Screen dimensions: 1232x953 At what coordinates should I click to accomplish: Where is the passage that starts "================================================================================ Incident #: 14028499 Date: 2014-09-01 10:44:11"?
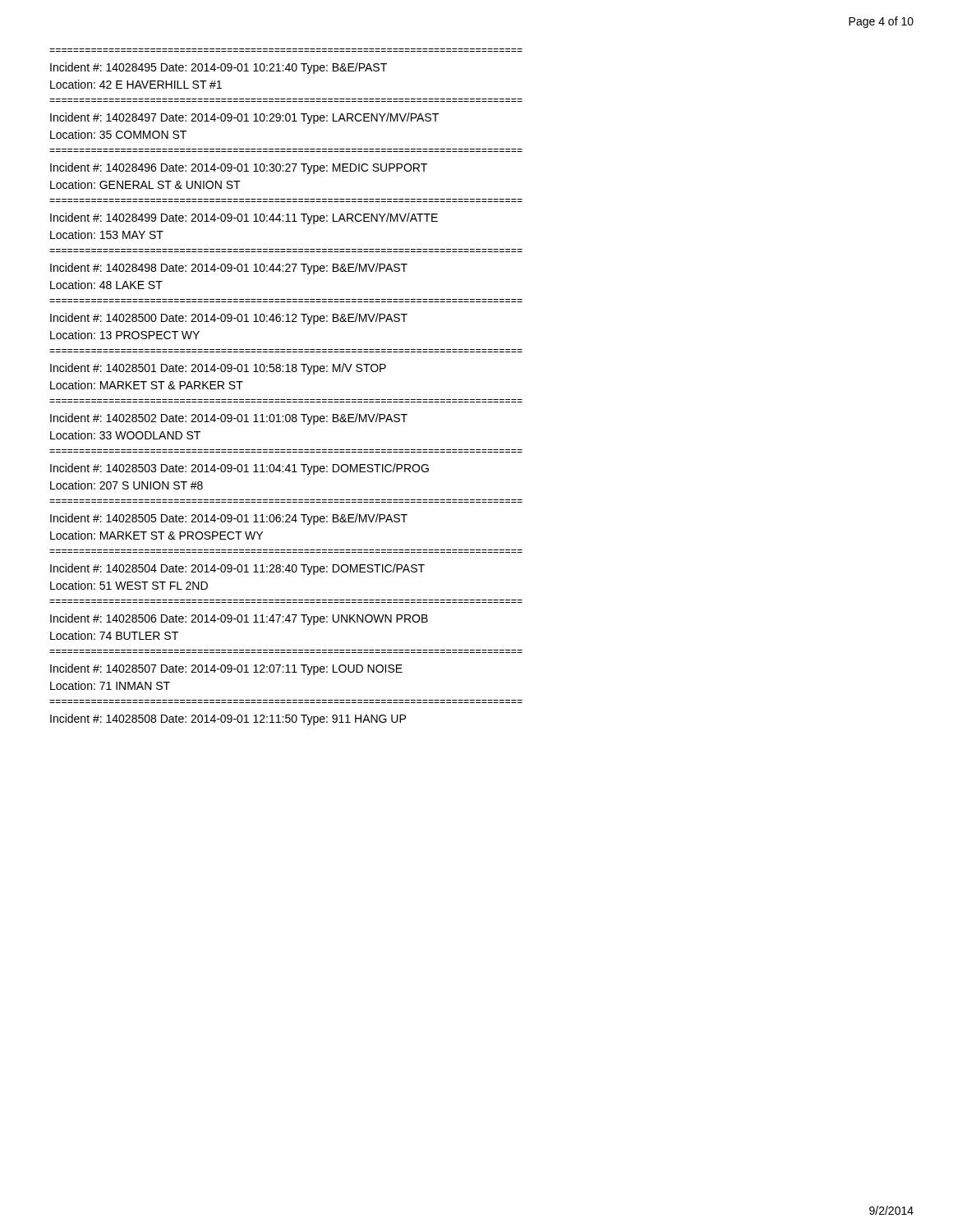coord(244,218)
